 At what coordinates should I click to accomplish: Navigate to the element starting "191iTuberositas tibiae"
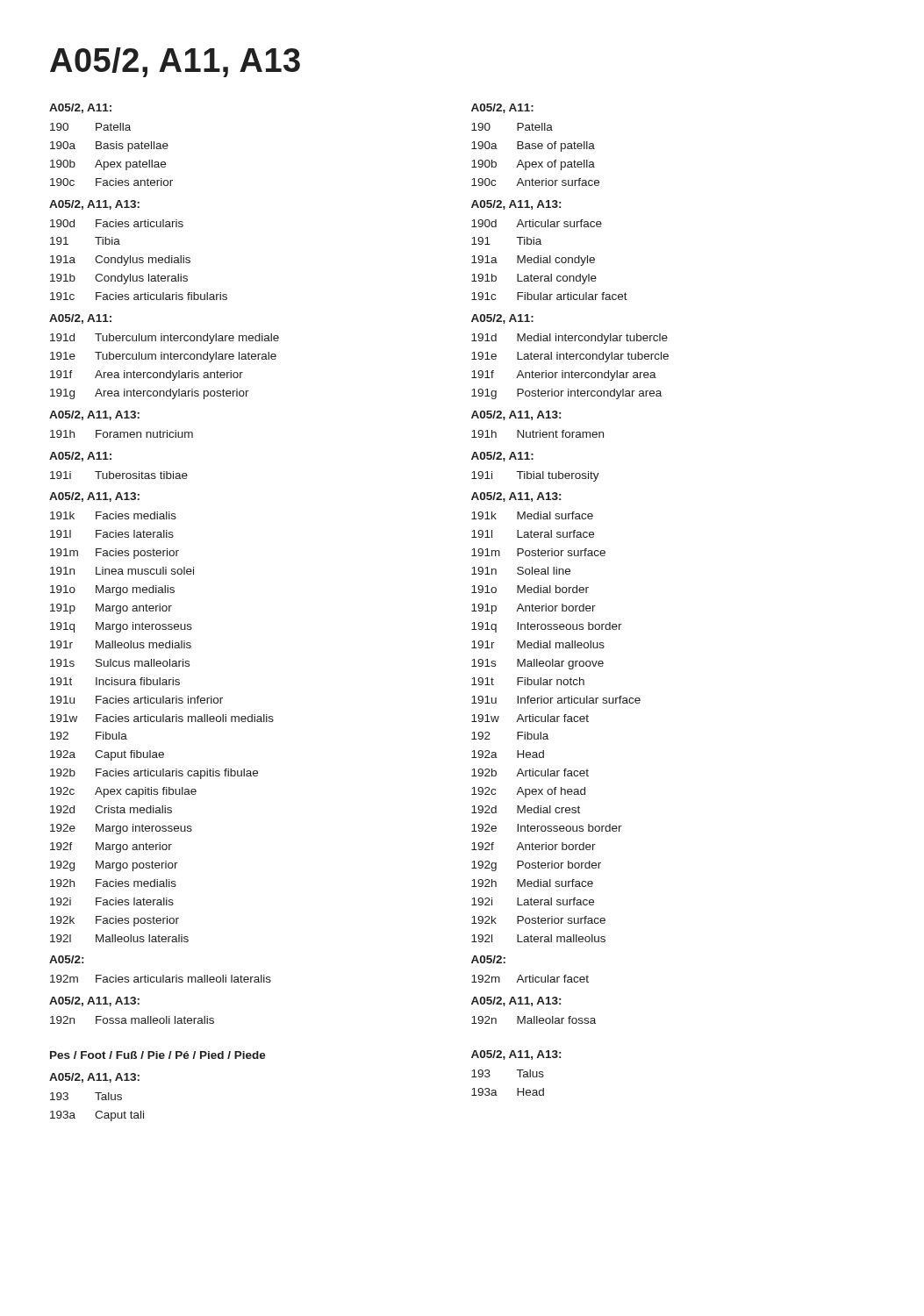point(119,475)
